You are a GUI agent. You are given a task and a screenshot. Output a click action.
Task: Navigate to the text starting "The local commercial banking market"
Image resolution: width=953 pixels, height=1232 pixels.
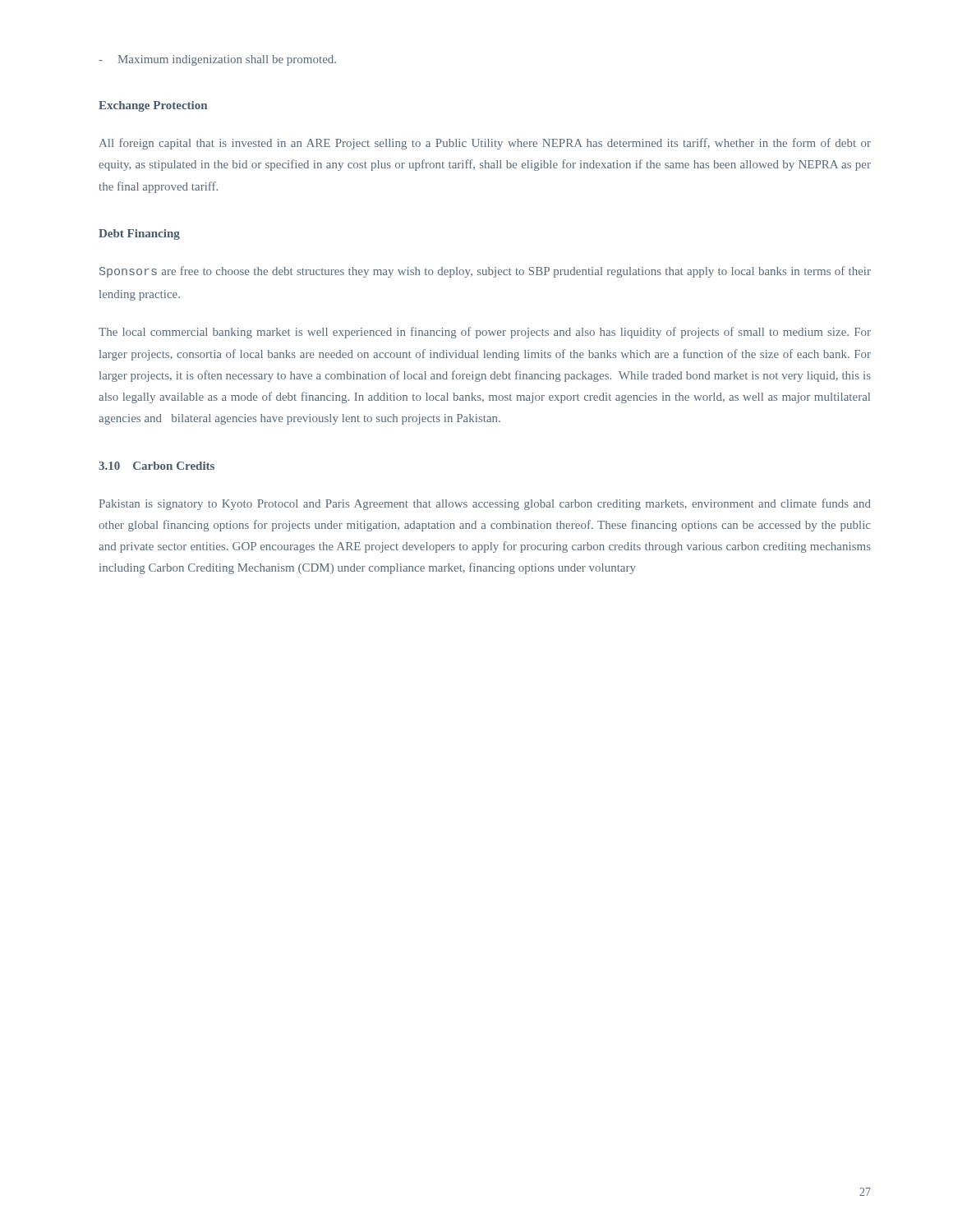[485, 375]
